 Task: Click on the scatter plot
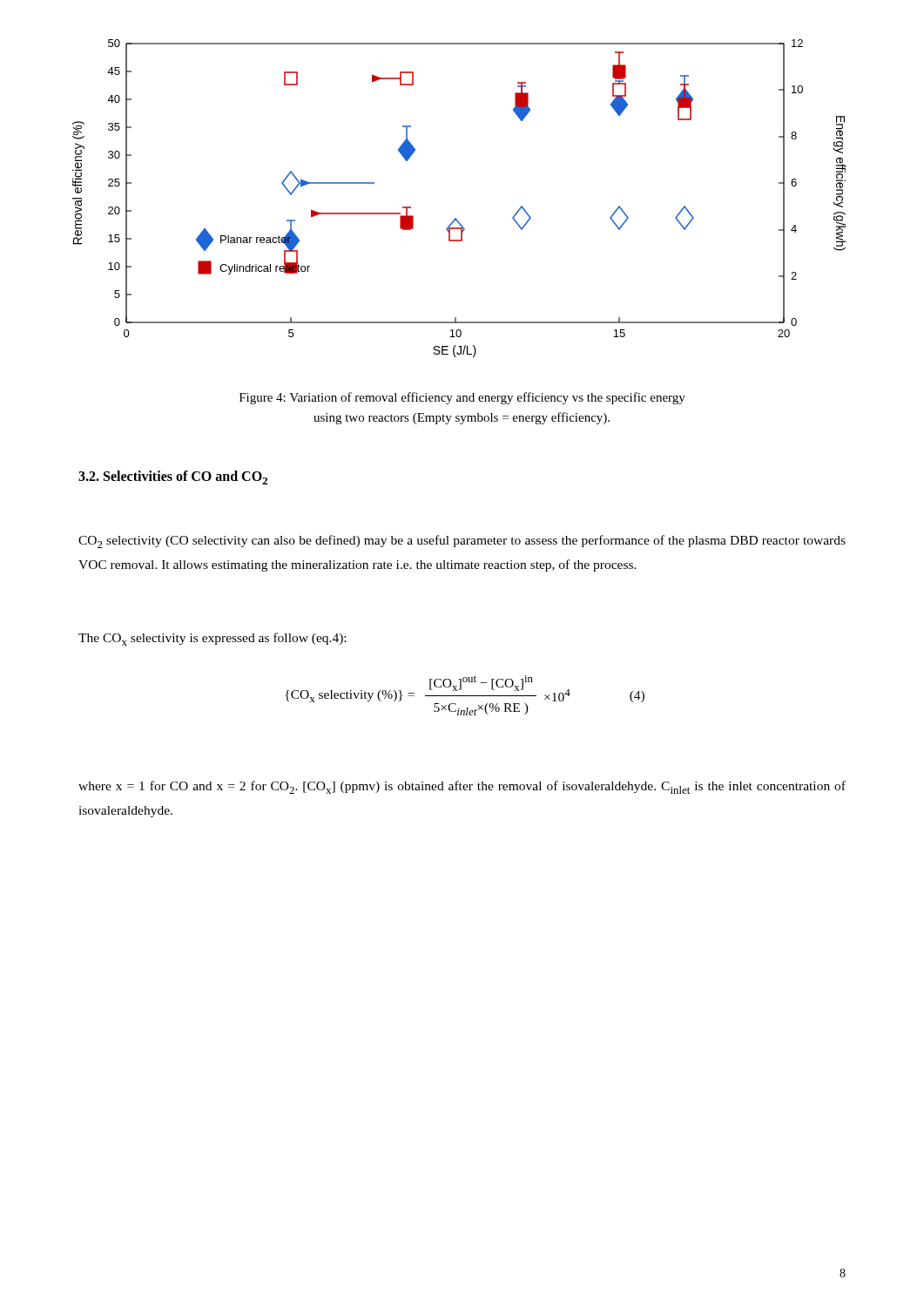(x=462, y=205)
